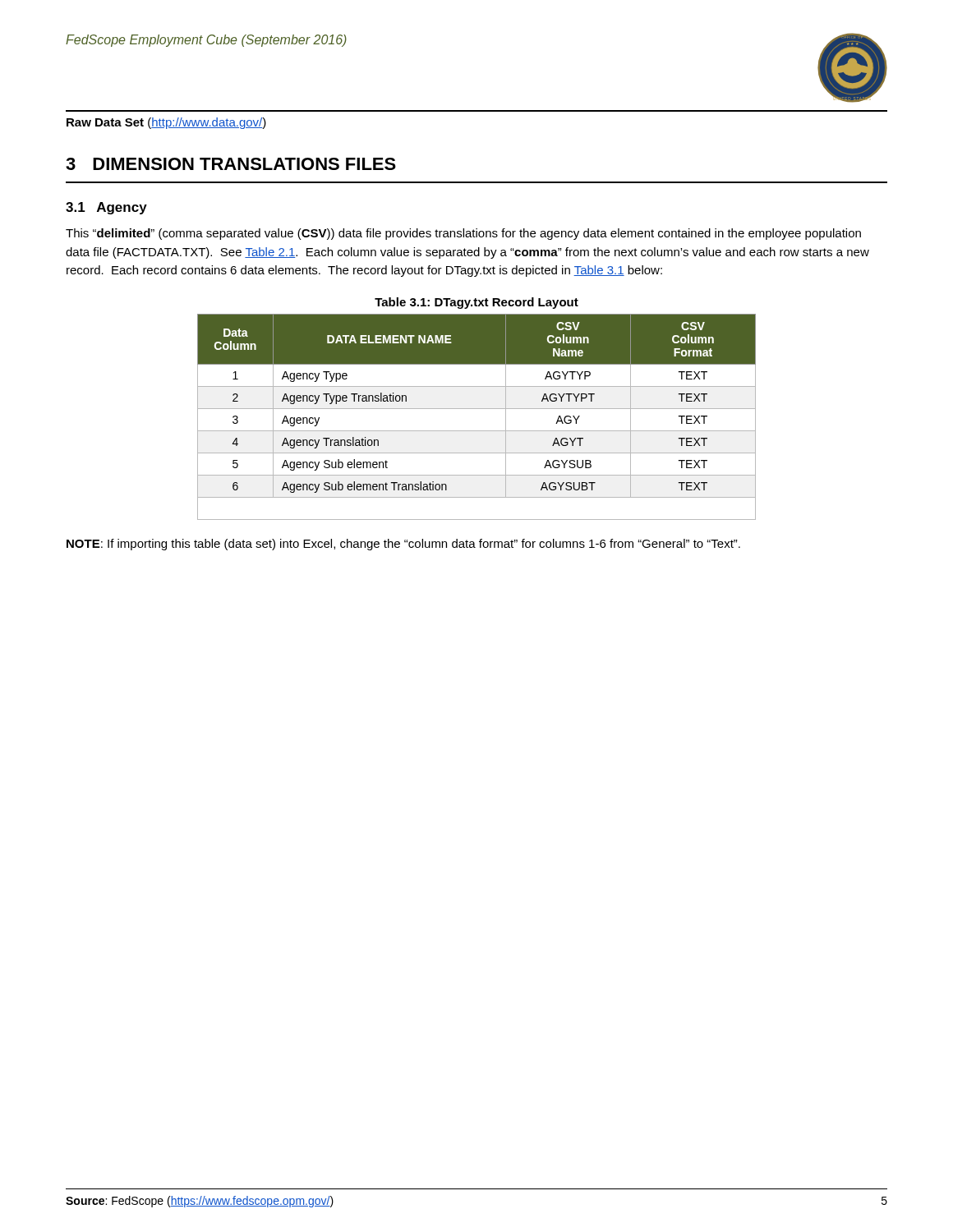953x1232 pixels.
Task: Find the block on this page that starts "NOTE: If importing this"
Action: (x=403, y=543)
